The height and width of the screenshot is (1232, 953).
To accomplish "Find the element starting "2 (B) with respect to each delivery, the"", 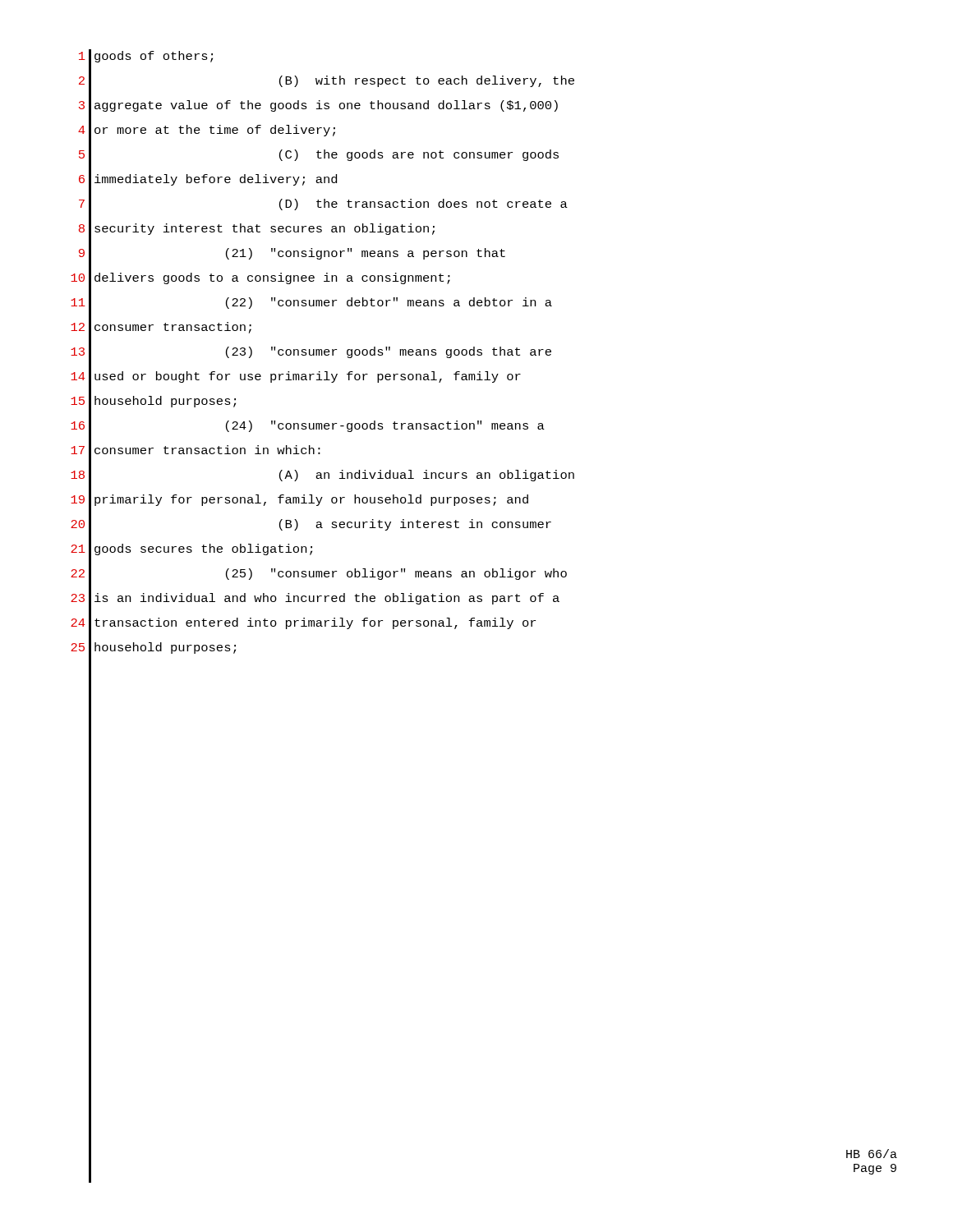I will point(476,81).
